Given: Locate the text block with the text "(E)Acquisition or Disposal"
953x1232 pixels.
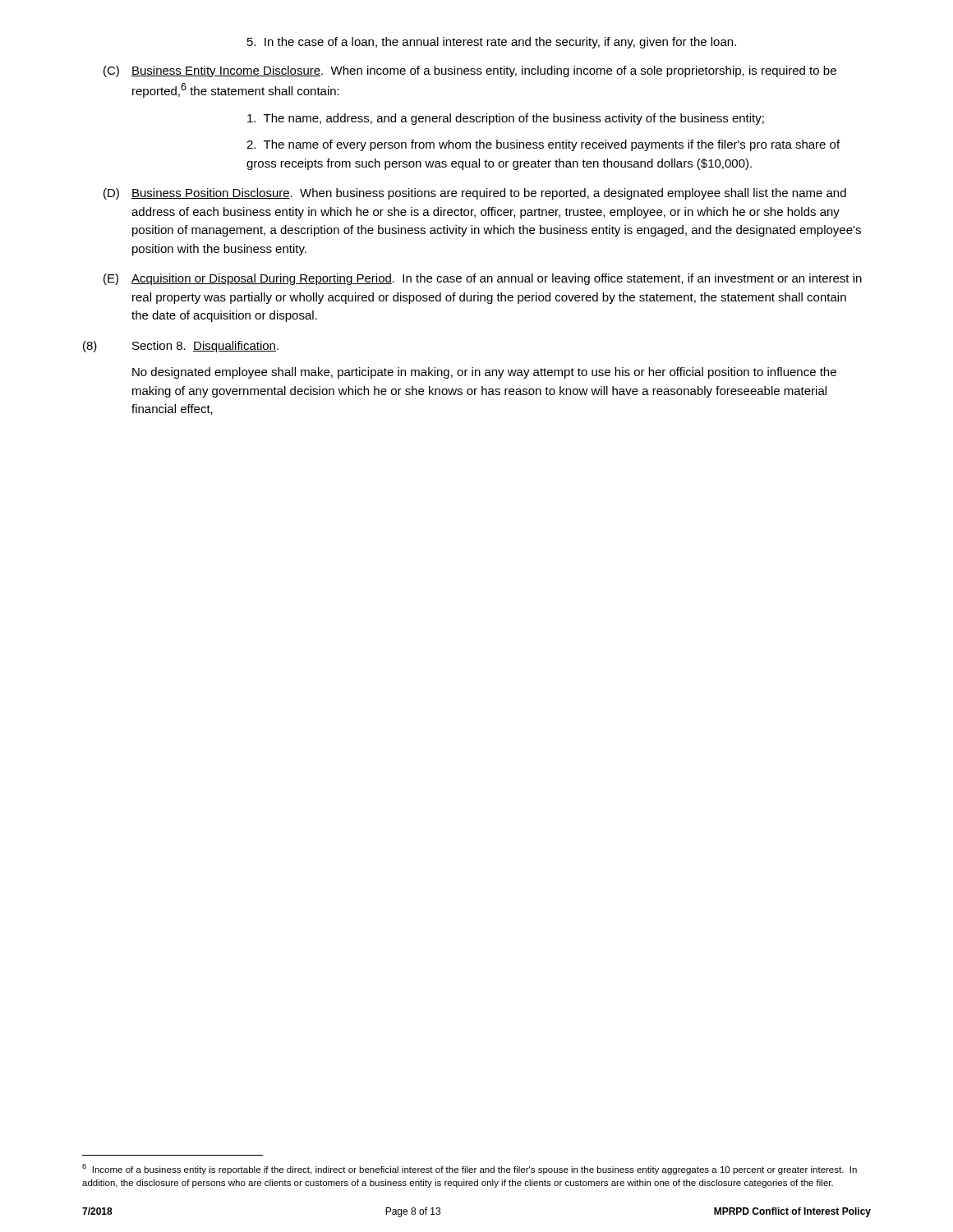Looking at the screenshot, I should [x=474, y=297].
